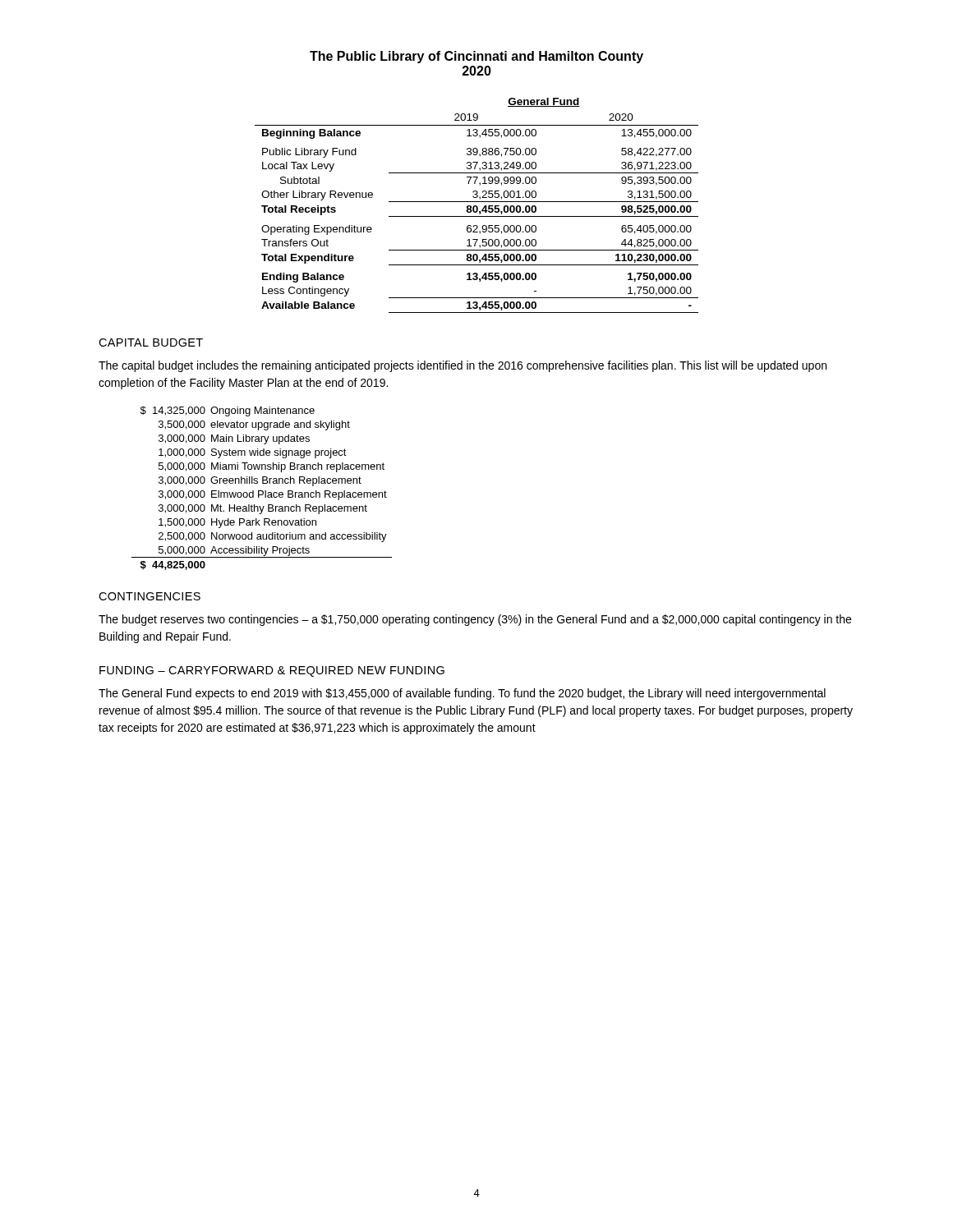Viewport: 953px width, 1232px height.
Task: Select the passage starting "The General Fund expects to end"
Action: [x=476, y=710]
